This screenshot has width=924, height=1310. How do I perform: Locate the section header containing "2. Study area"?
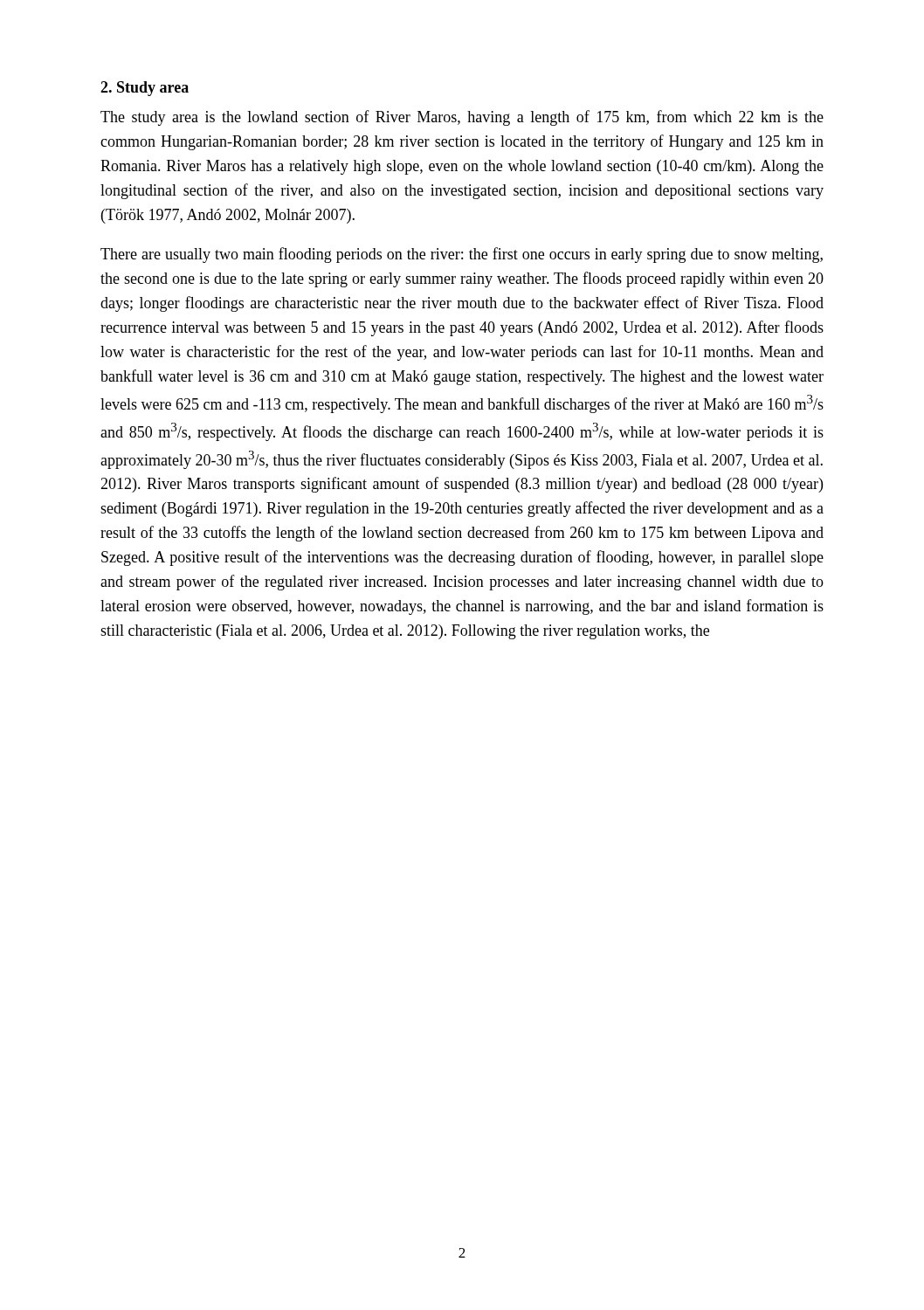145,87
